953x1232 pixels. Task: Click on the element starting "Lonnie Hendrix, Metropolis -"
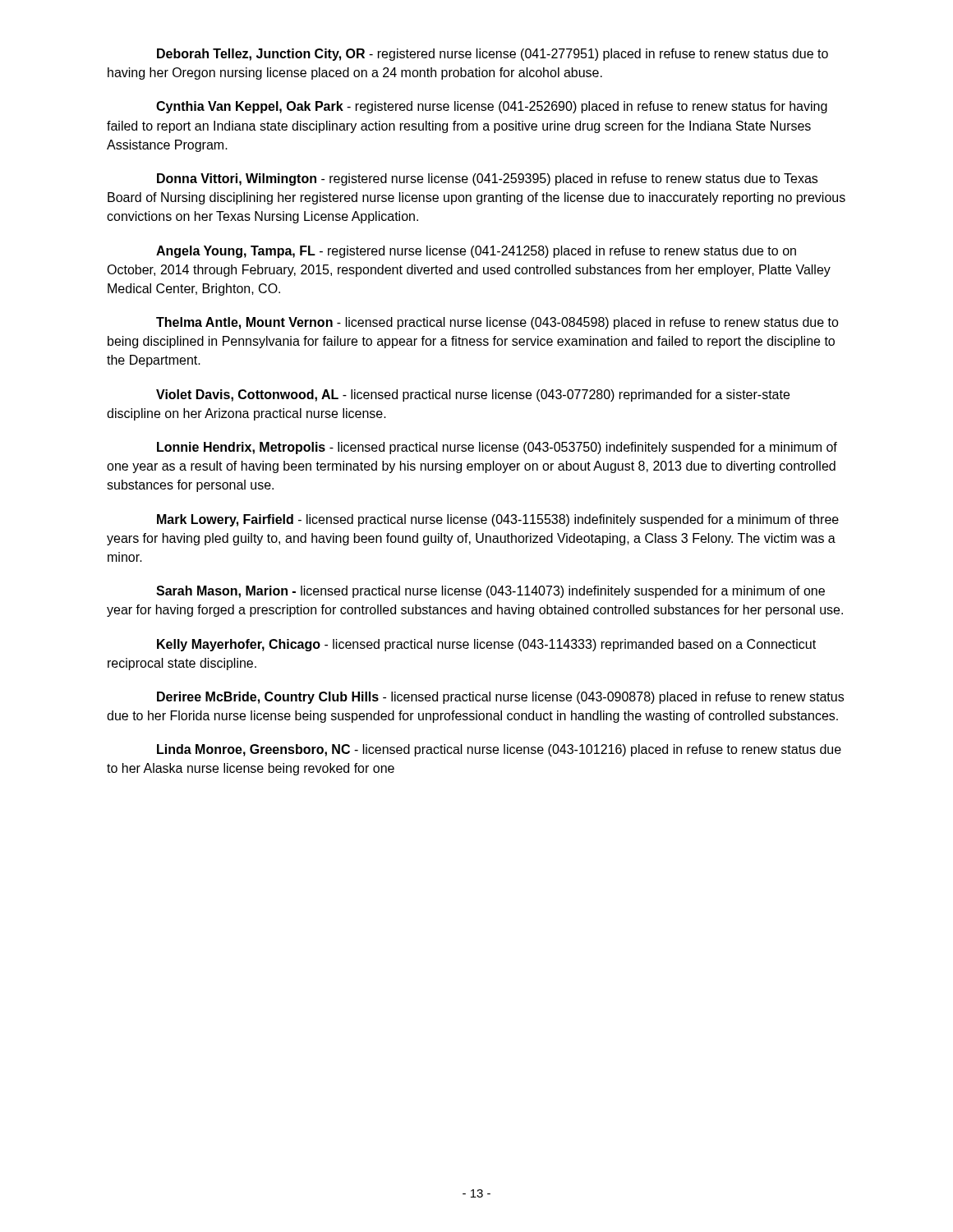476,466
